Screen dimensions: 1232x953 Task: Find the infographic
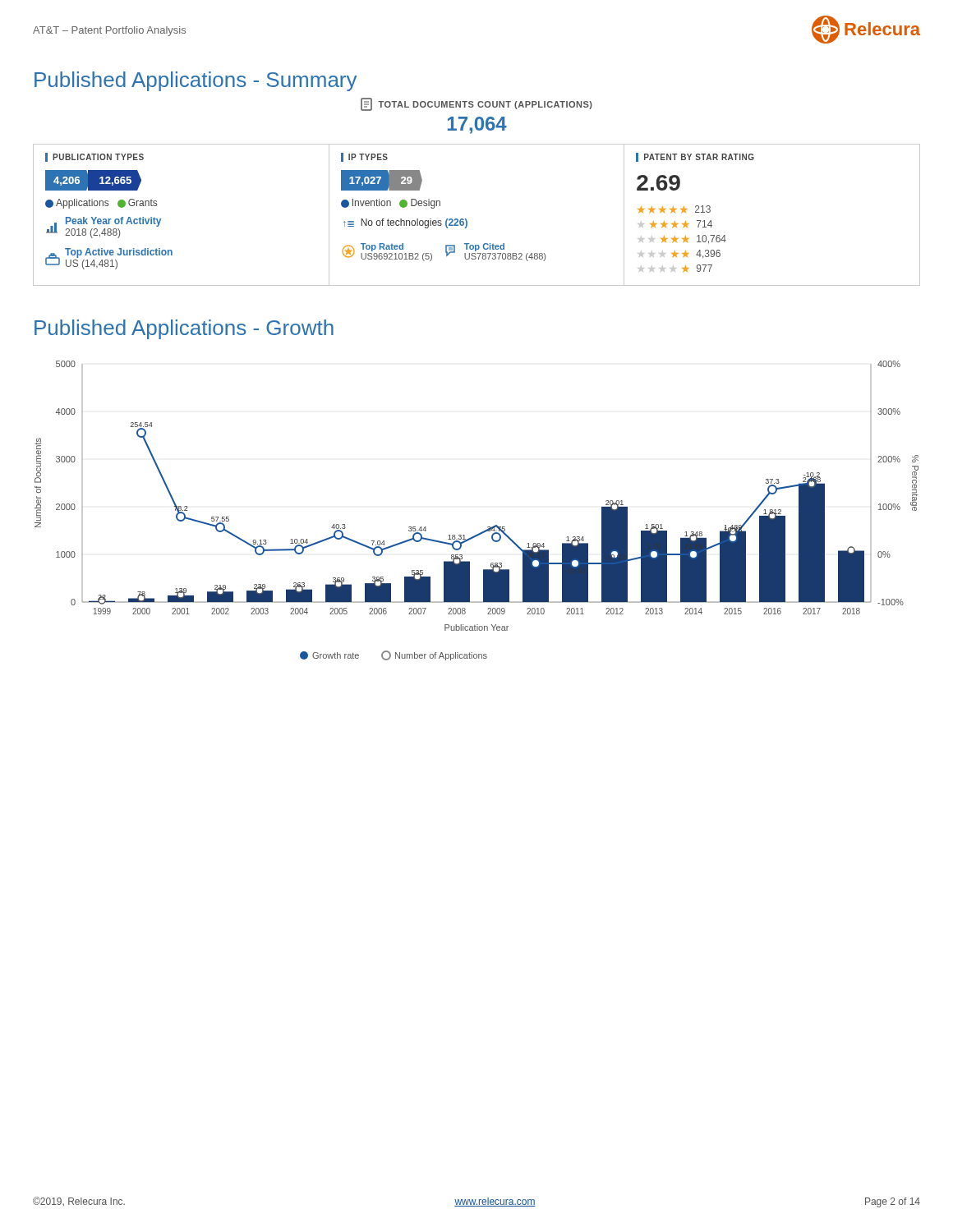[x=476, y=215]
